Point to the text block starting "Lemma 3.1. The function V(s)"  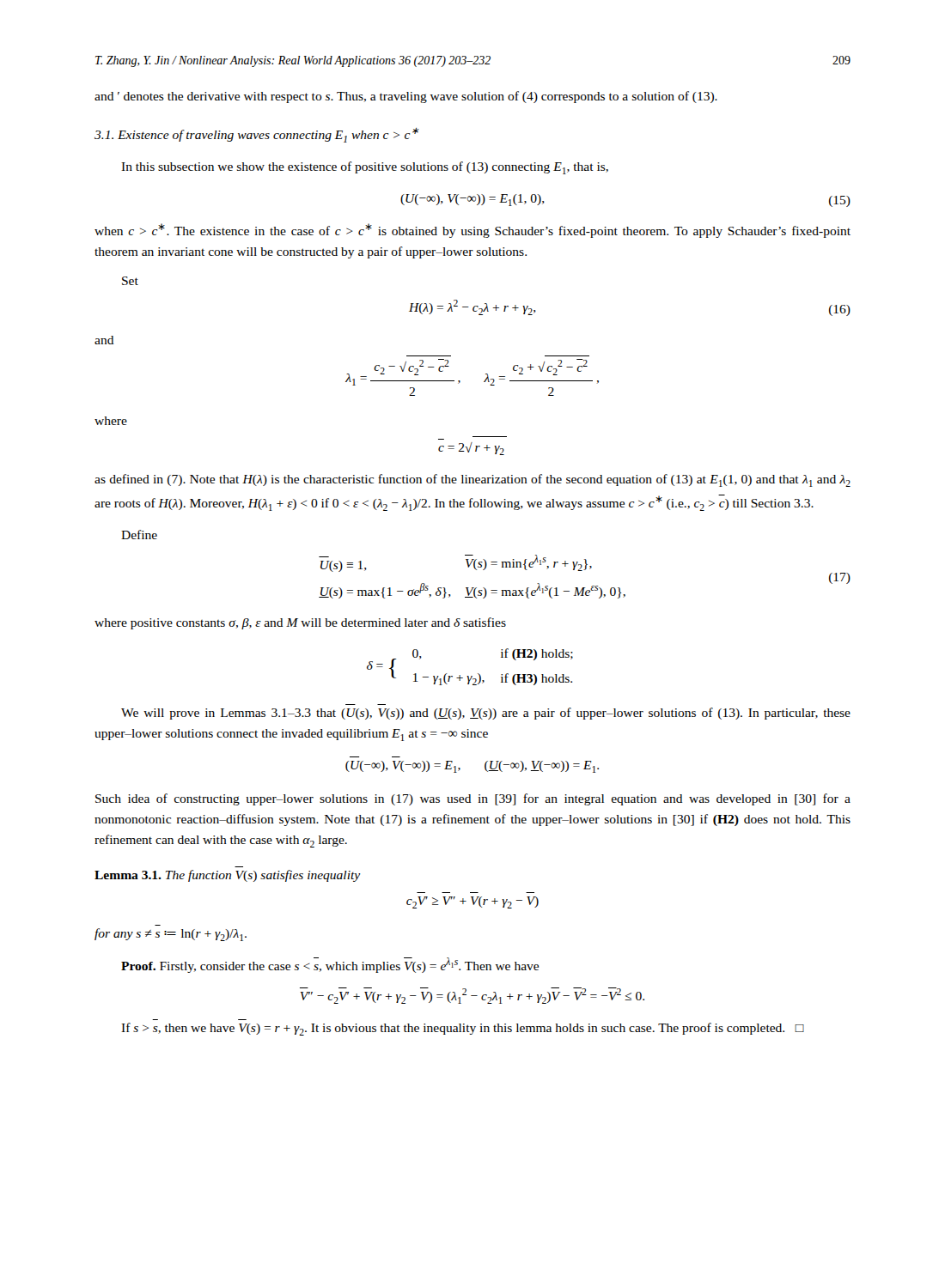click(227, 875)
